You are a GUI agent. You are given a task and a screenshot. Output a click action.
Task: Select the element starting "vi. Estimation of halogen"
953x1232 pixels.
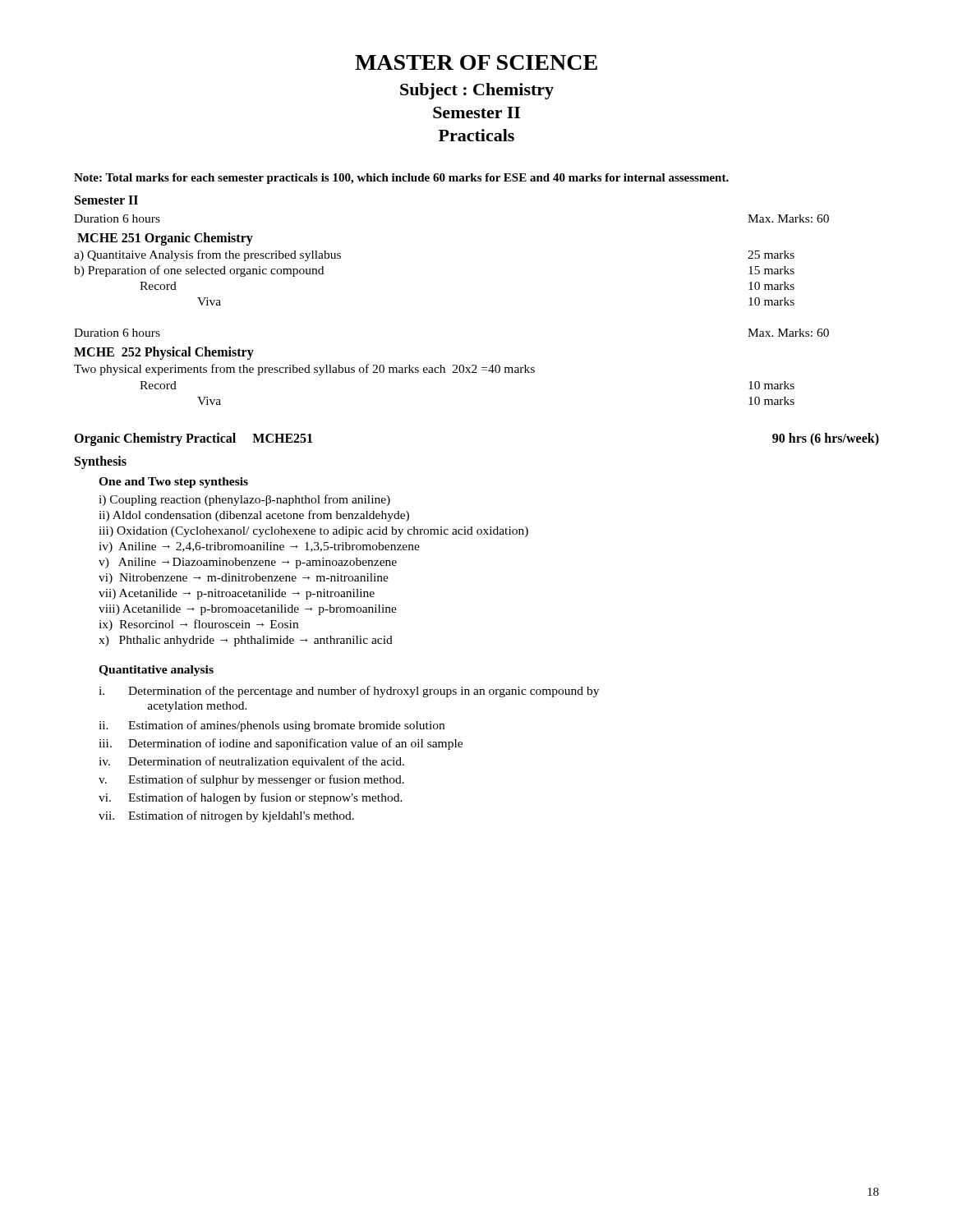tap(251, 797)
